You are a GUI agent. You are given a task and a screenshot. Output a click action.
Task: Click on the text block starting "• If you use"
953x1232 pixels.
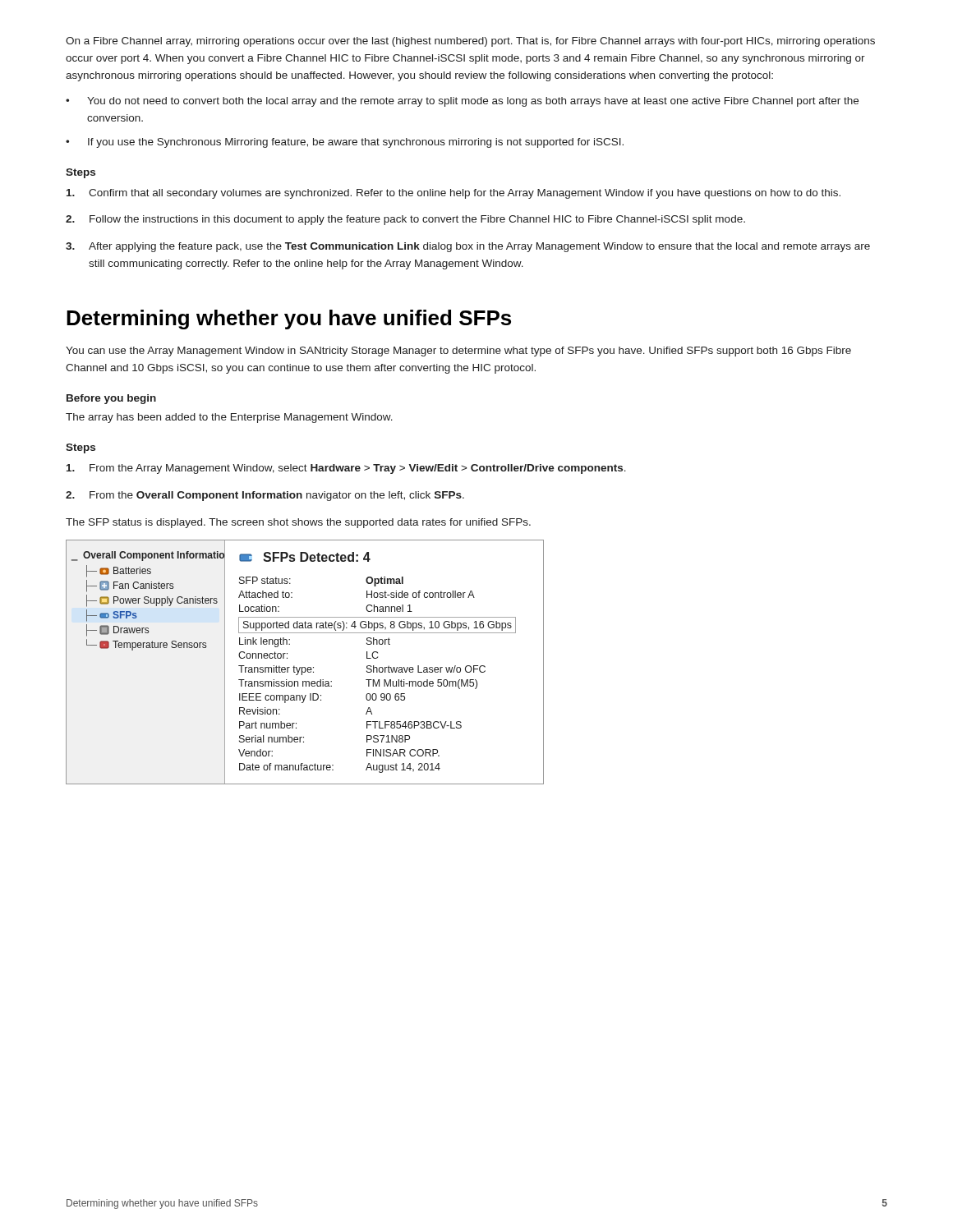click(x=345, y=142)
